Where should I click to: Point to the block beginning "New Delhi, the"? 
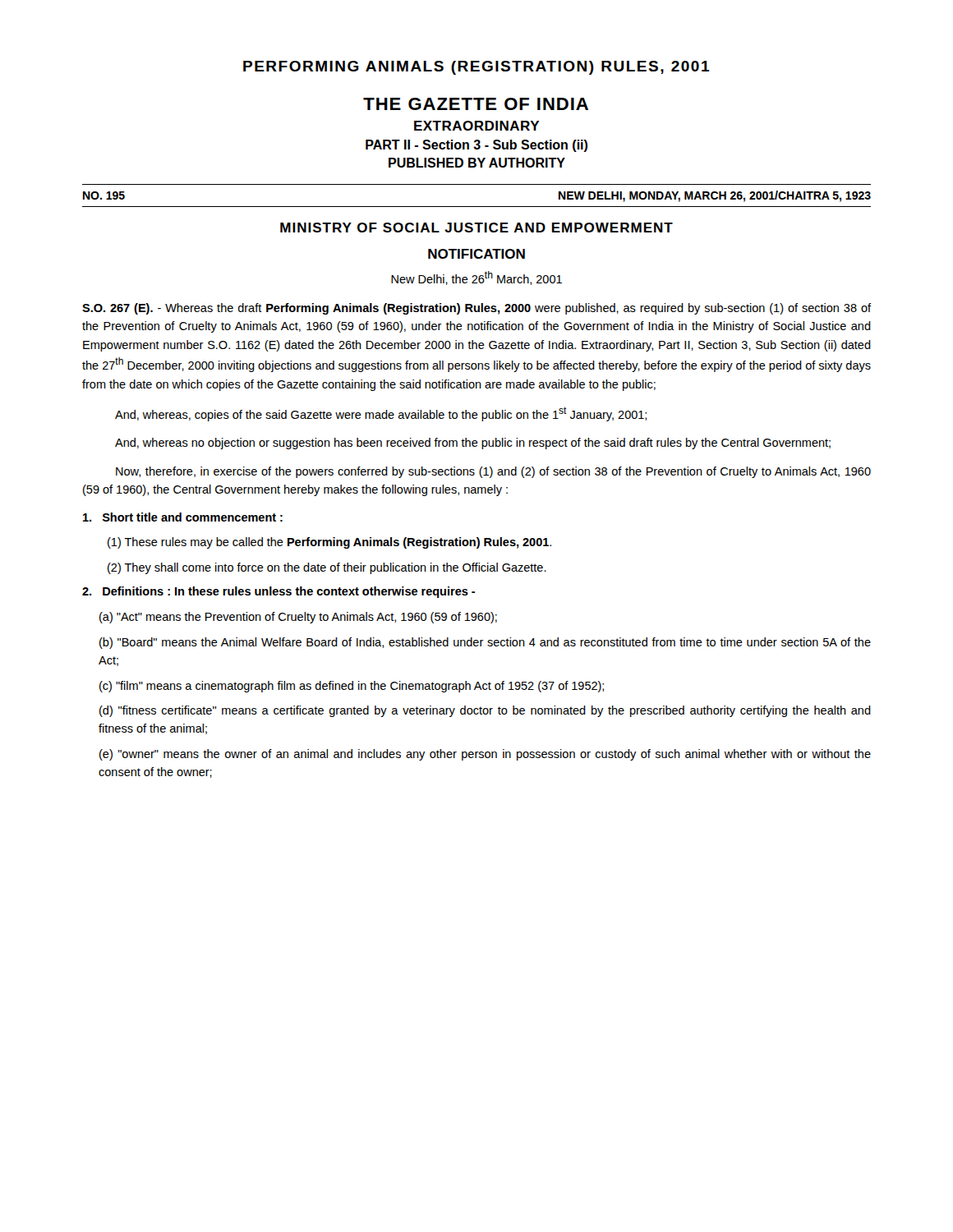coord(476,278)
